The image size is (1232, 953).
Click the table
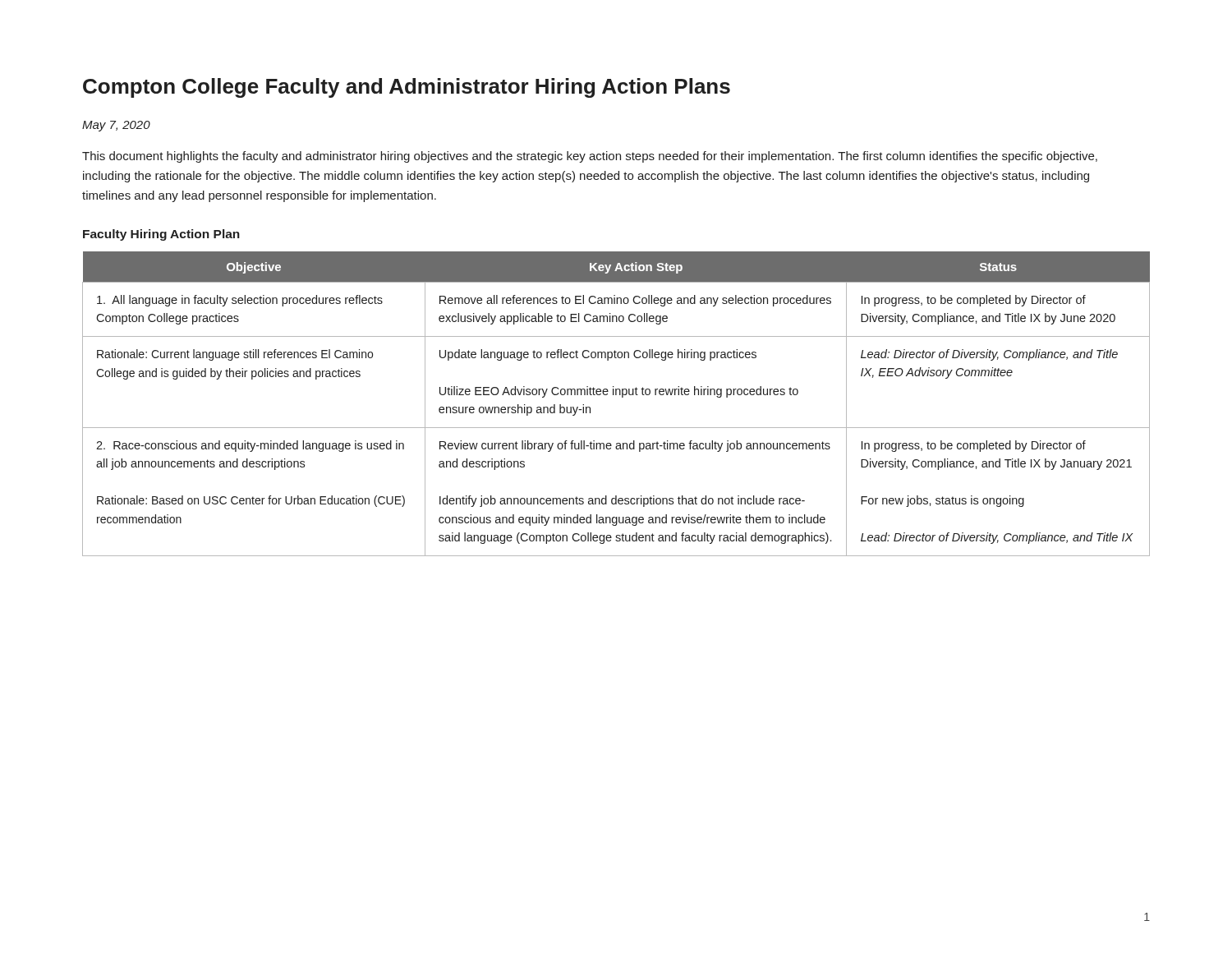(x=616, y=404)
